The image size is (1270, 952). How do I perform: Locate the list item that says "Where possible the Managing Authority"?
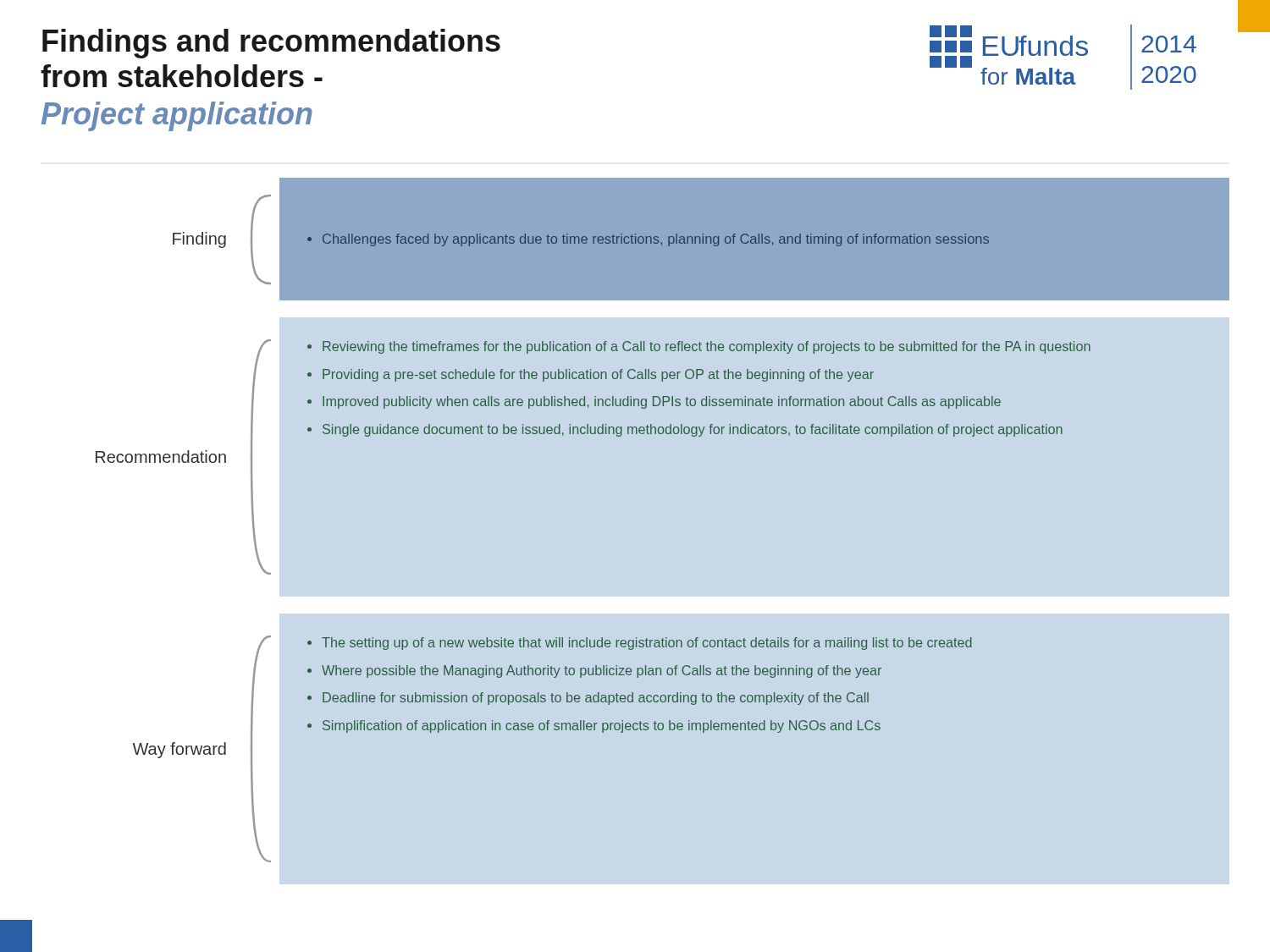pyautogui.click(x=602, y=670)
